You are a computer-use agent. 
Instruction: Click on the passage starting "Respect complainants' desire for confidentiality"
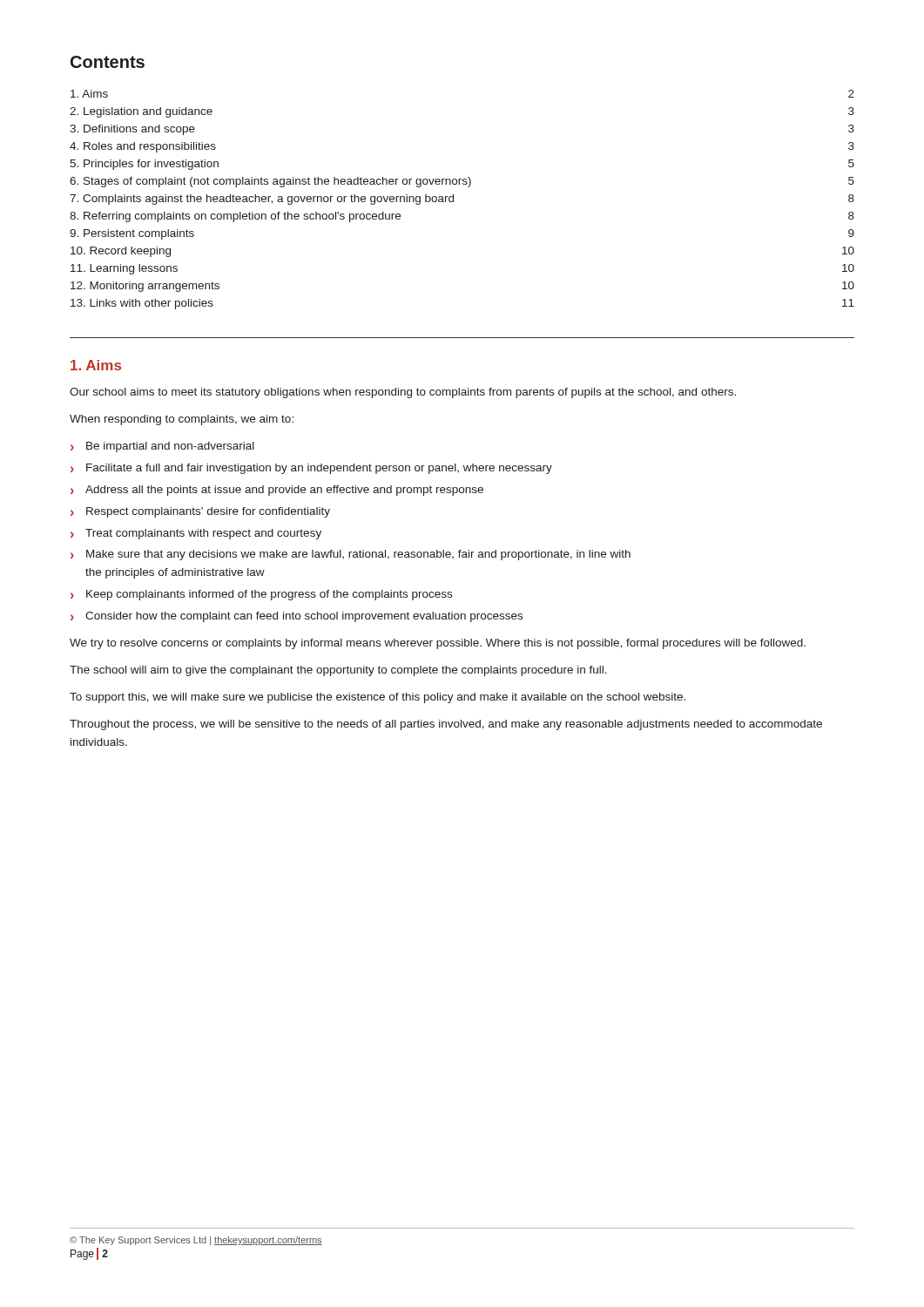click(208, 511)
